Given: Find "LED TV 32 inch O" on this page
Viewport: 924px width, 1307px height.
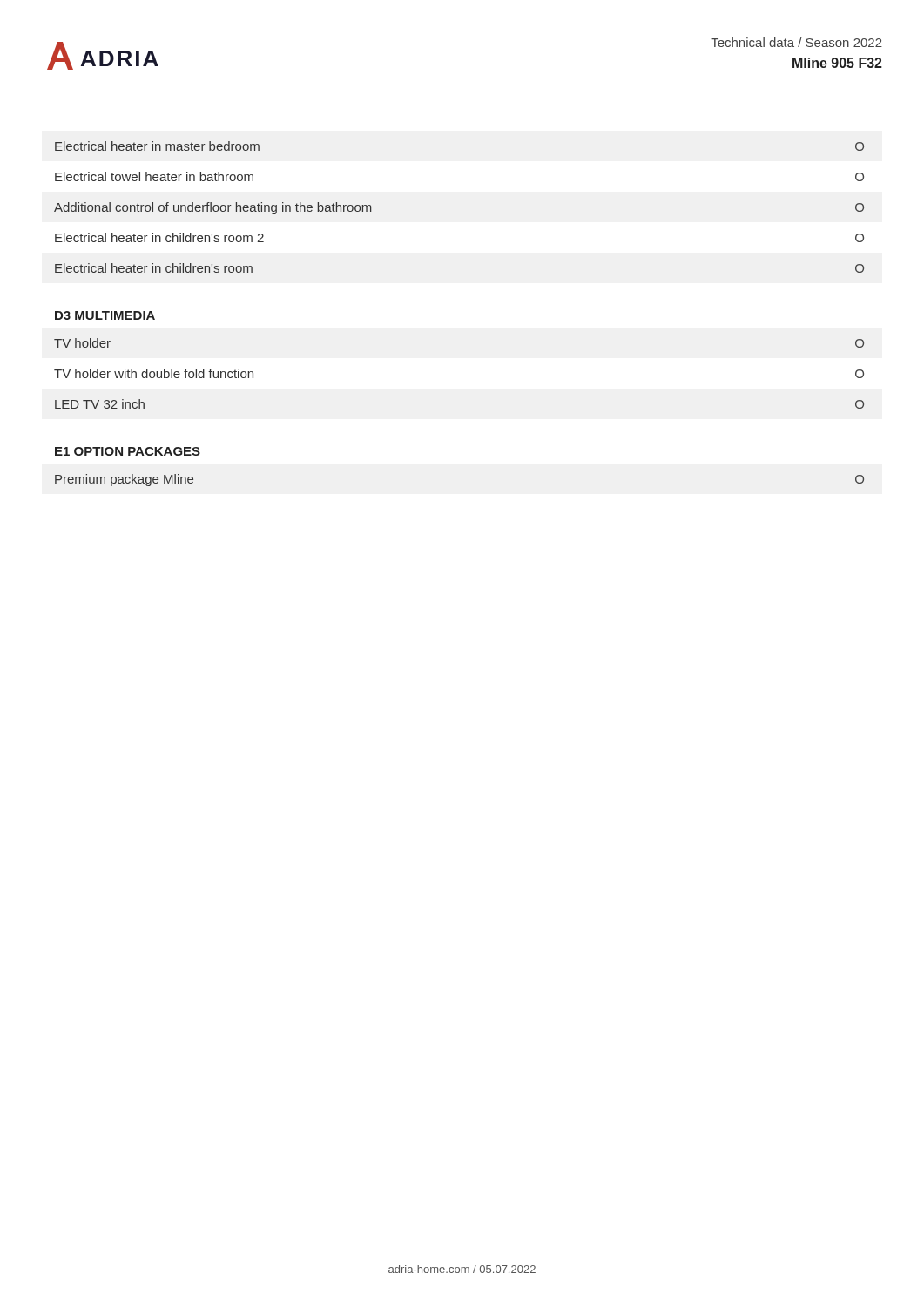Looking at the screenshot, I should 107,404.
